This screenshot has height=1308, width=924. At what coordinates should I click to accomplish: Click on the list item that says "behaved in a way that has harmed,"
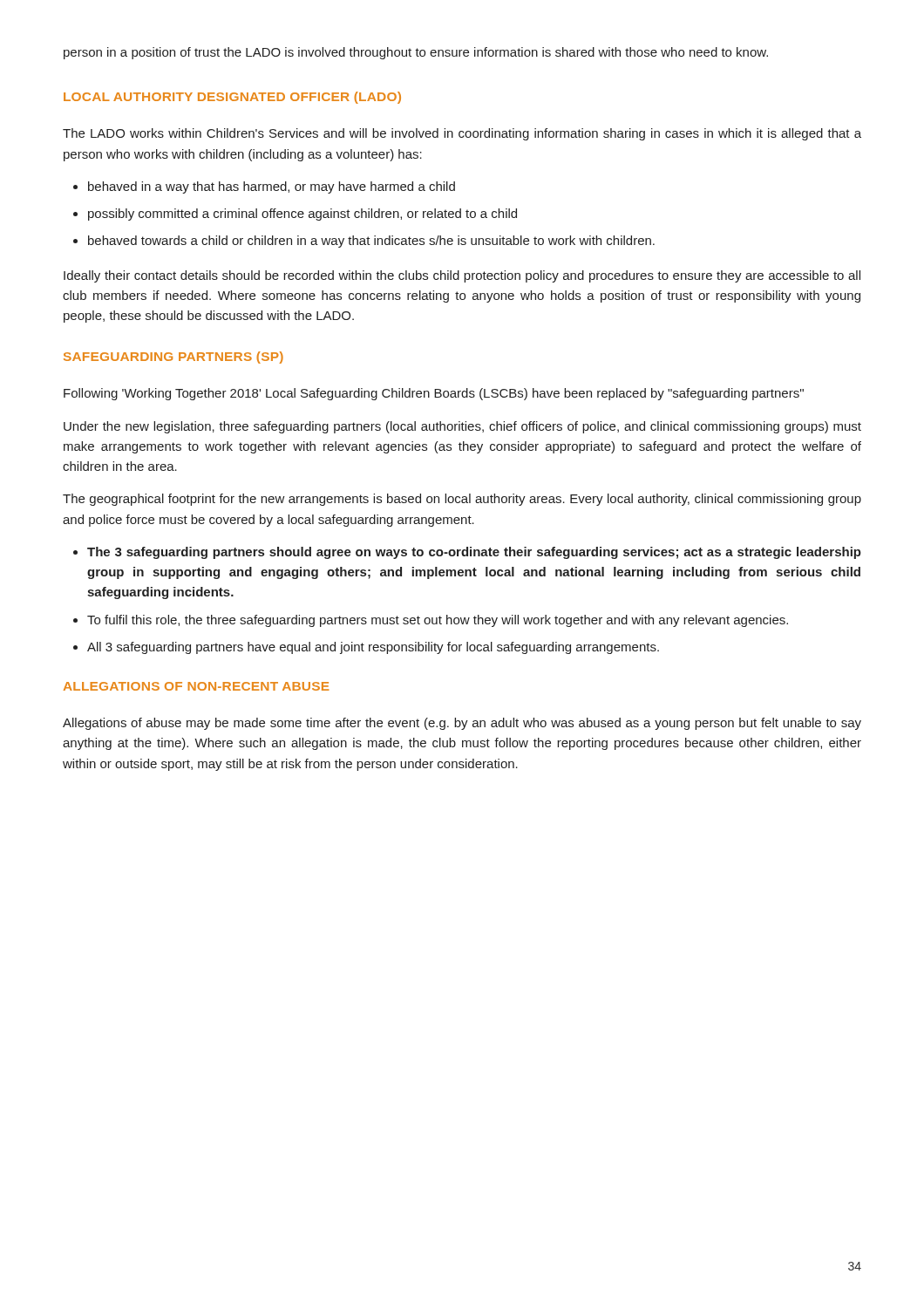click(x=272, y=187)
